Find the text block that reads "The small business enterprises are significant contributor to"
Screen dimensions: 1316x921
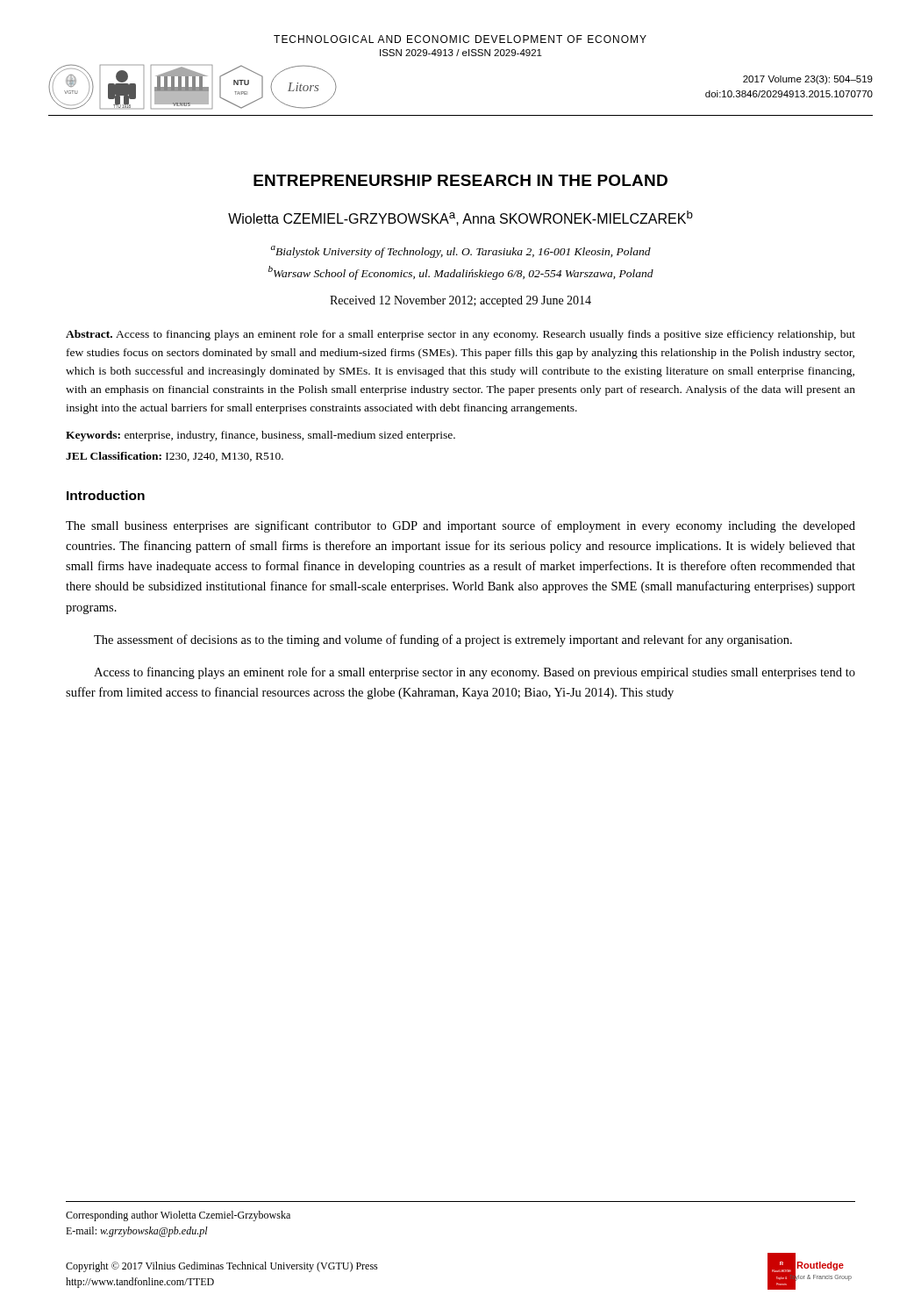[x=460, y=566]
